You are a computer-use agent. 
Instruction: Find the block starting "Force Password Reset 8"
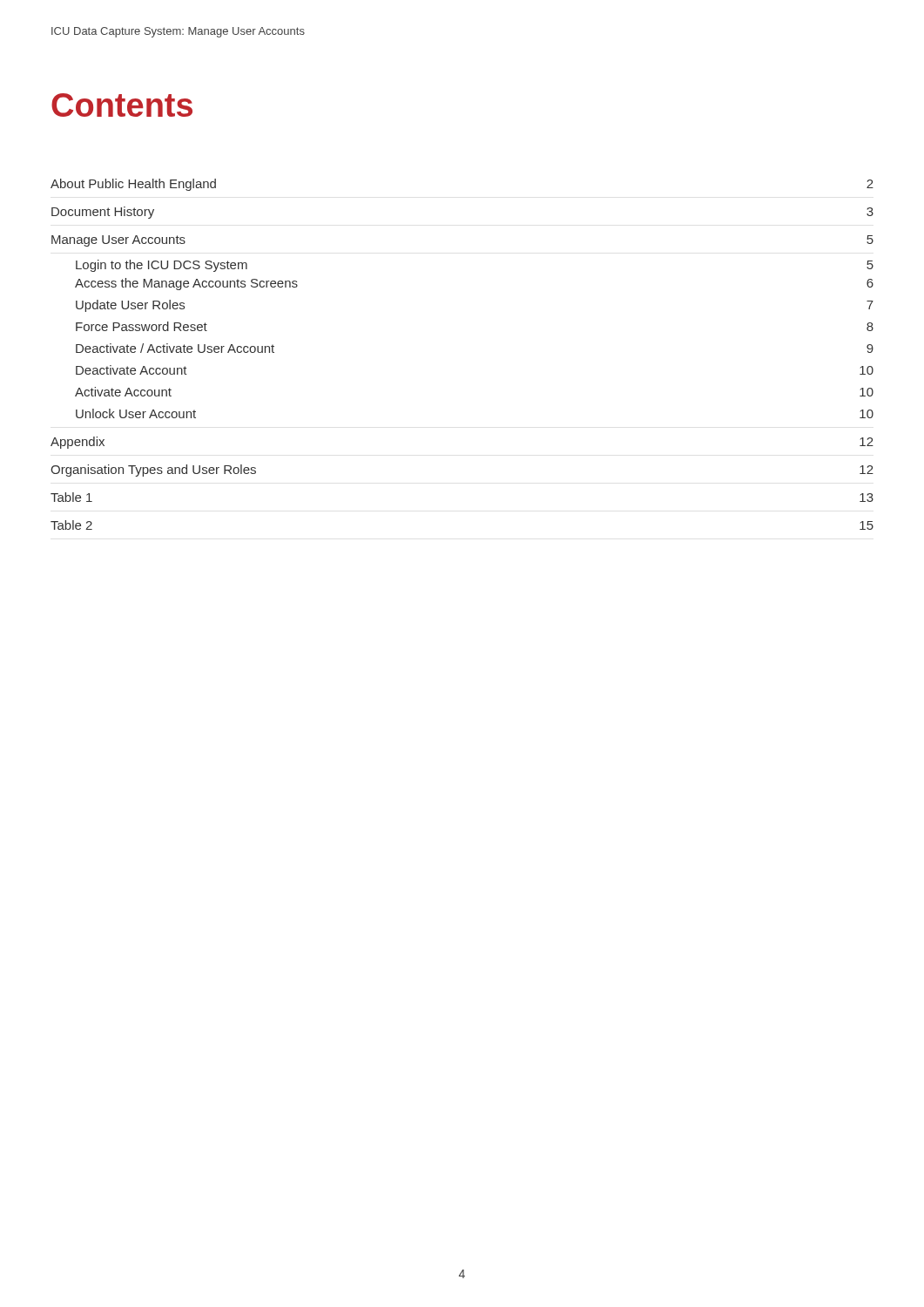coord(137,327)
